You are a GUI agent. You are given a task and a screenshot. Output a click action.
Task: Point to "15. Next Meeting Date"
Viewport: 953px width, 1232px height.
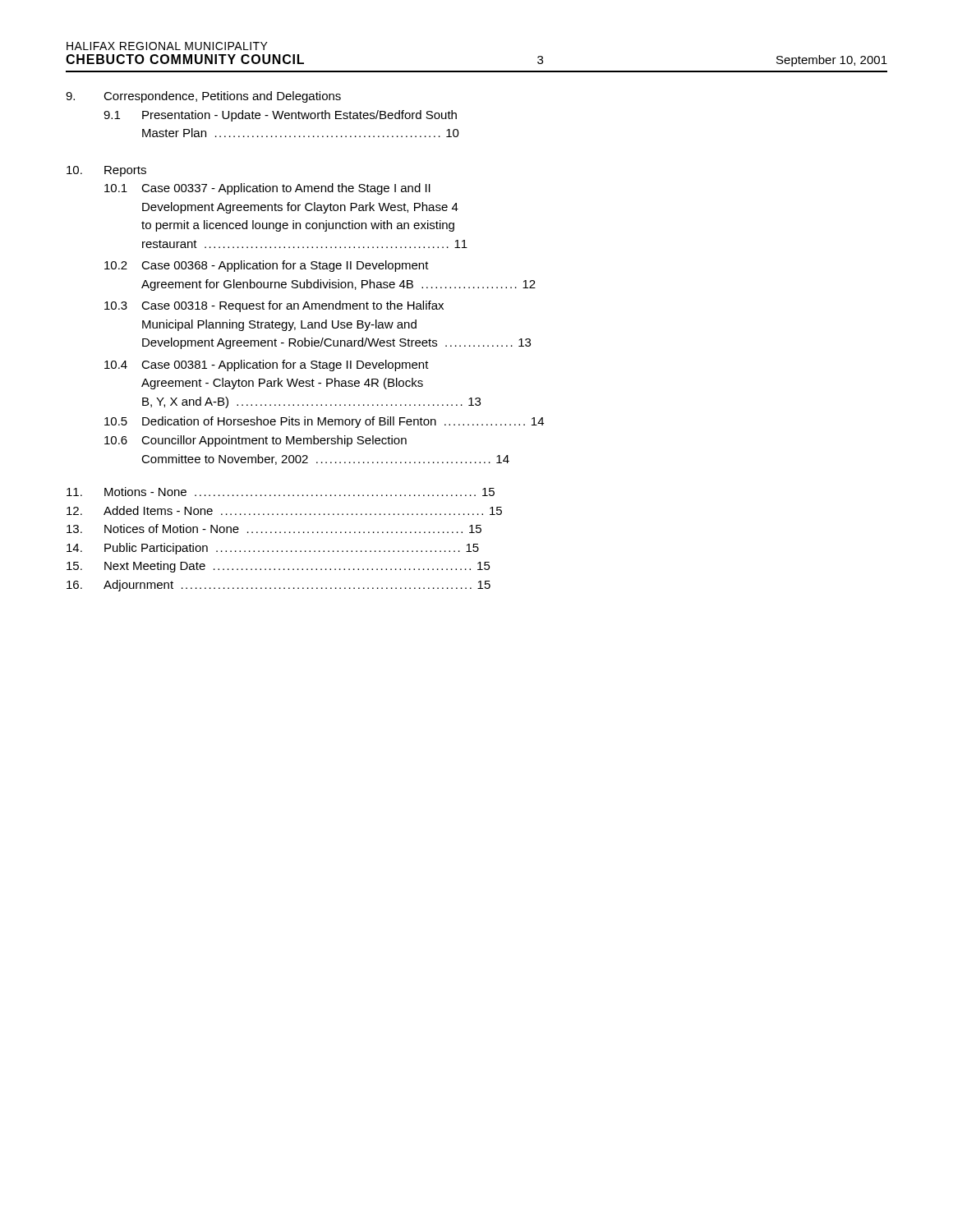[x=476, y=566]
